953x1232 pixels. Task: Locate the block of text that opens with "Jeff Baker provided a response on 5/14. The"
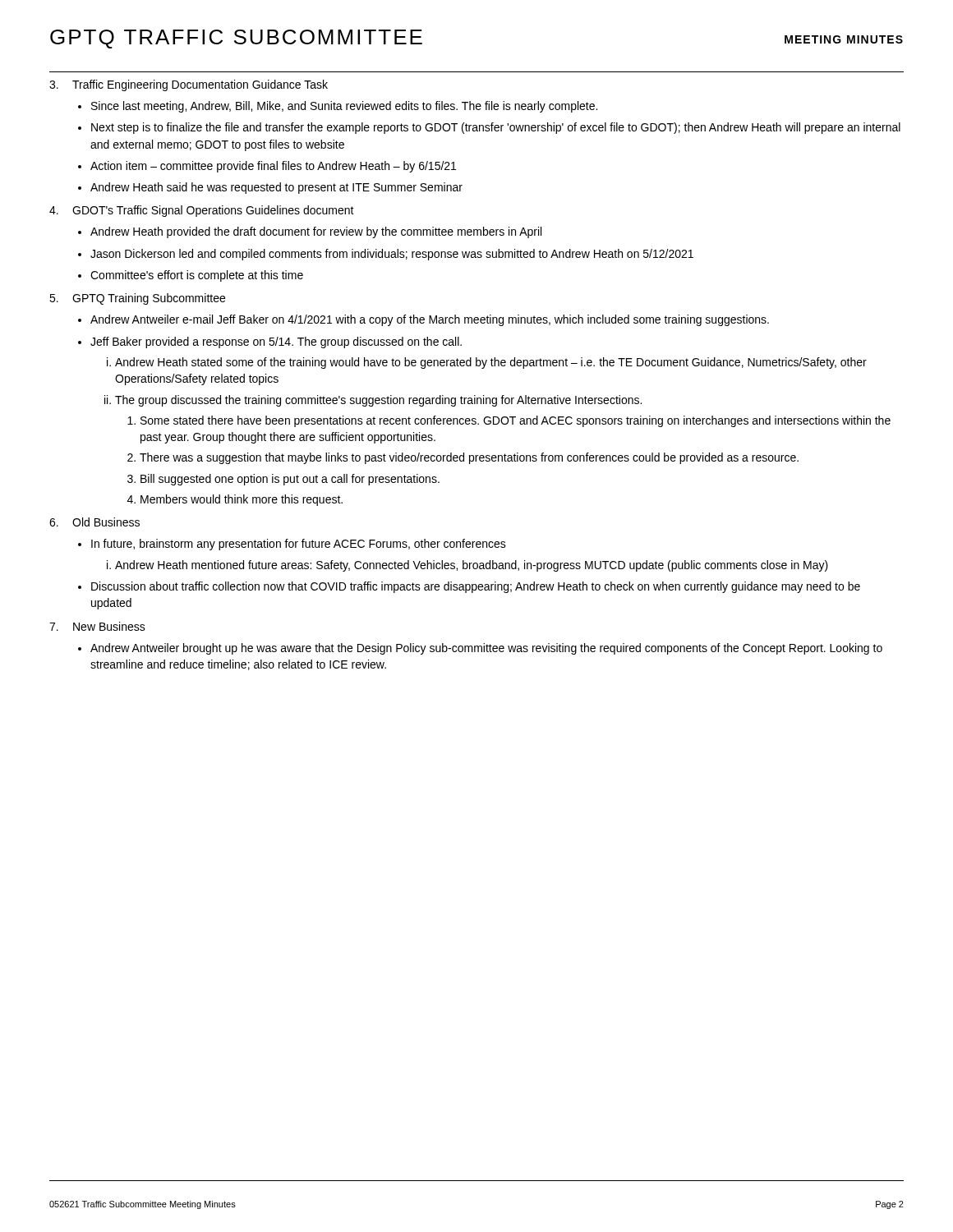(x=497, y=421)
